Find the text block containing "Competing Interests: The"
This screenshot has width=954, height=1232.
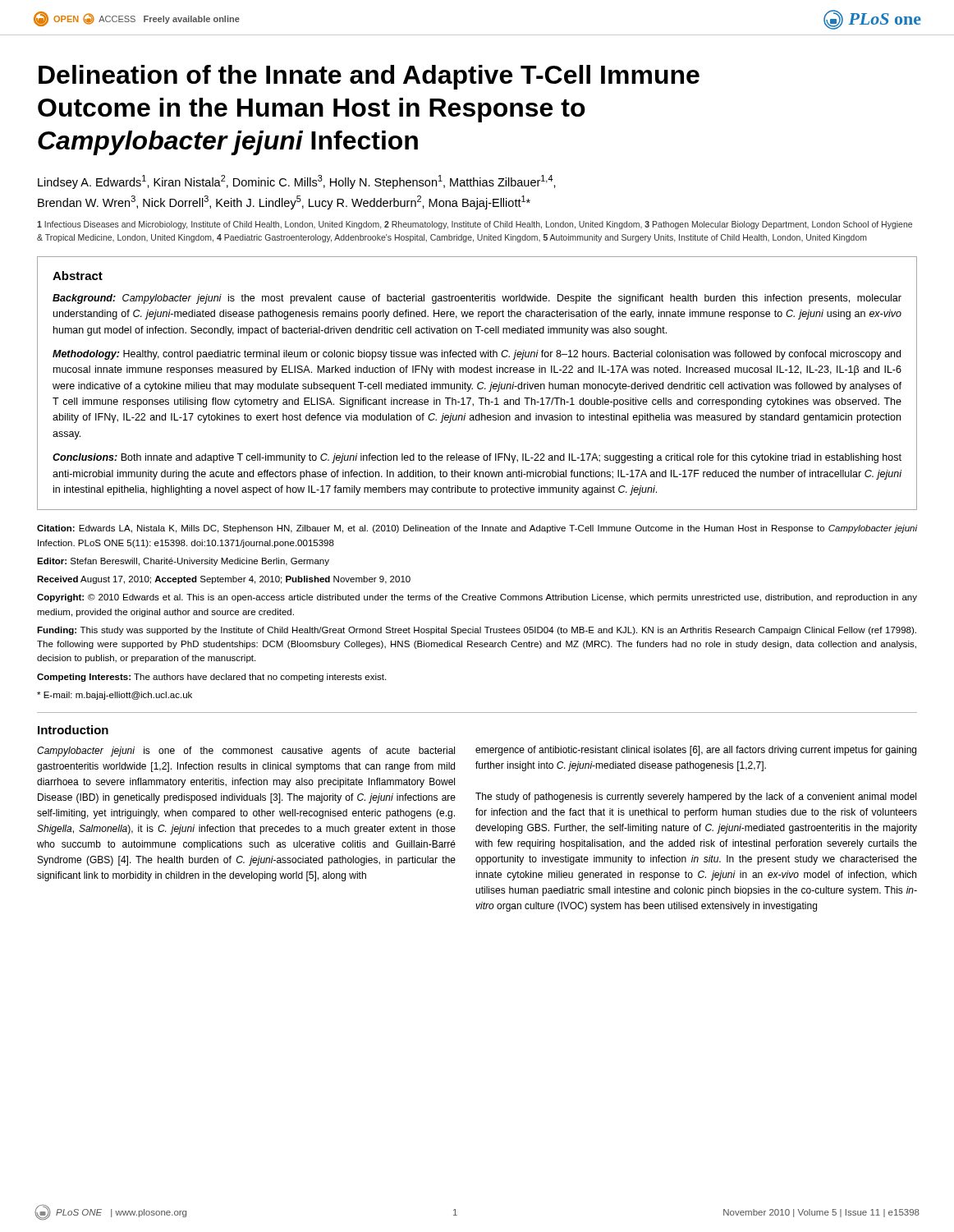click(x=212, y=676)
